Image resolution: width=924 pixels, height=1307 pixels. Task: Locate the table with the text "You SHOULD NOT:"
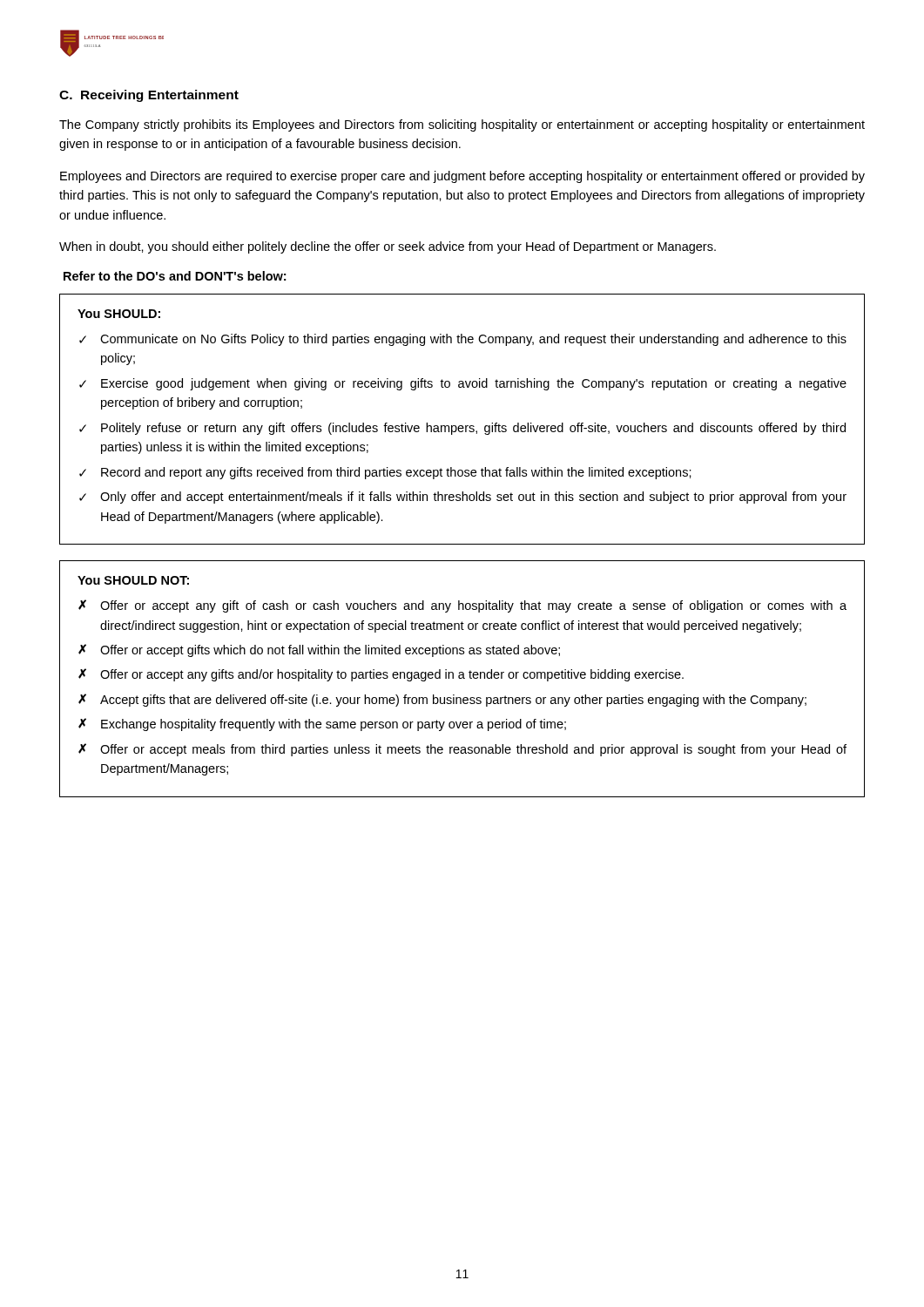[462, 679]
